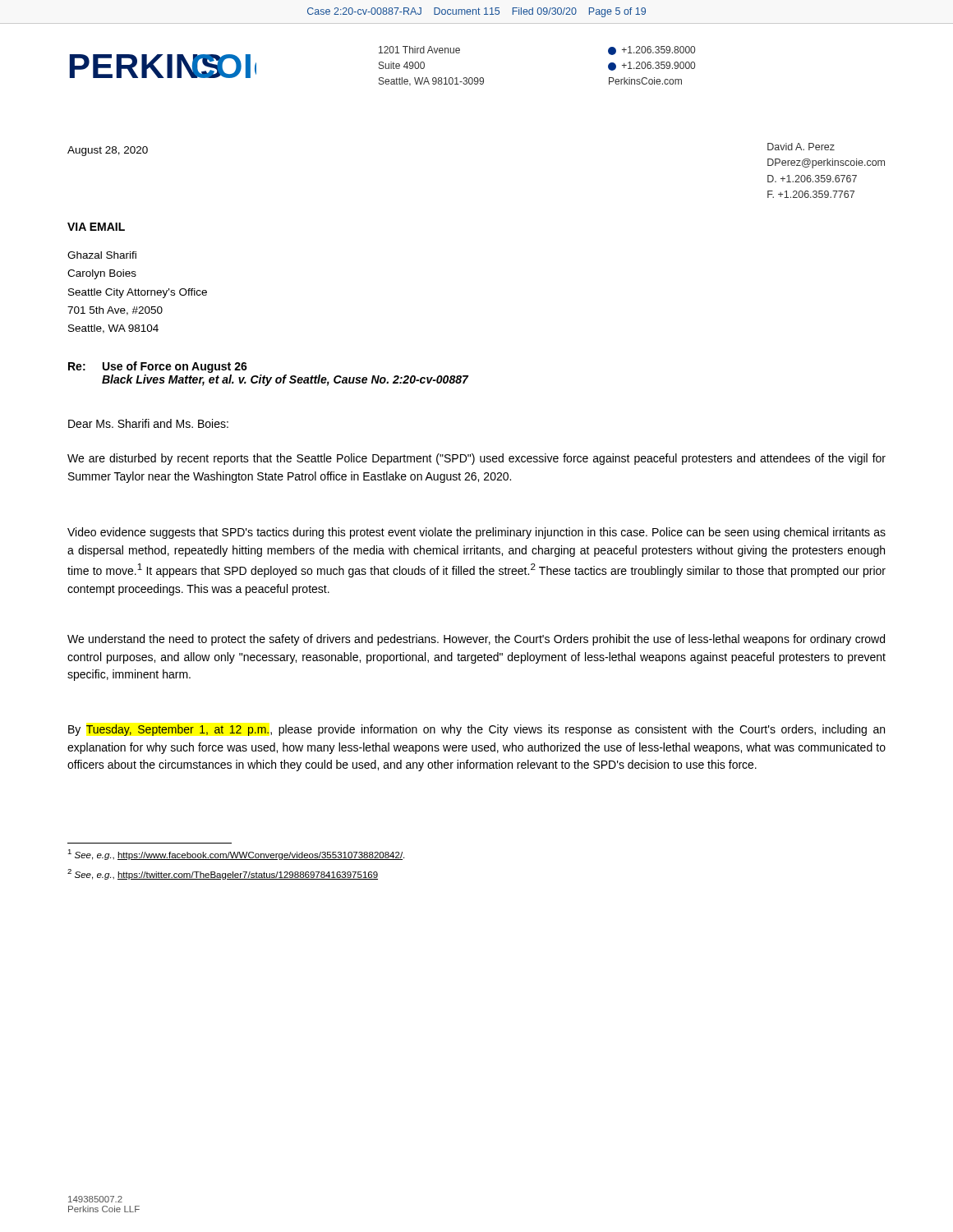Image resolution: width=953 pixels, height=1232 pixels.
Task: Point to the block starting "VIA EMAIL"
Action: 96,227
